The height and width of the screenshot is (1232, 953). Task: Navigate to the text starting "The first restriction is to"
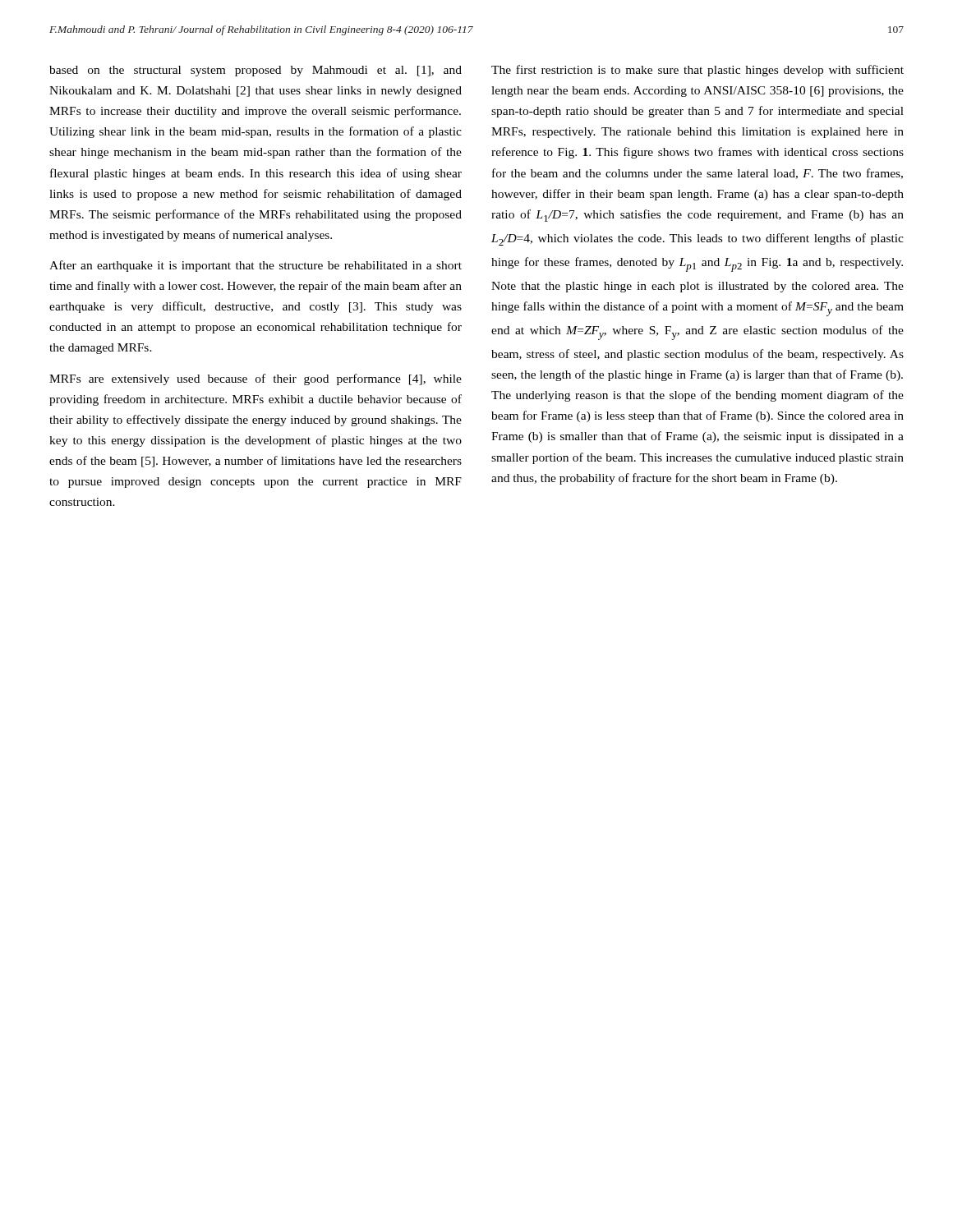pos(698,273)
